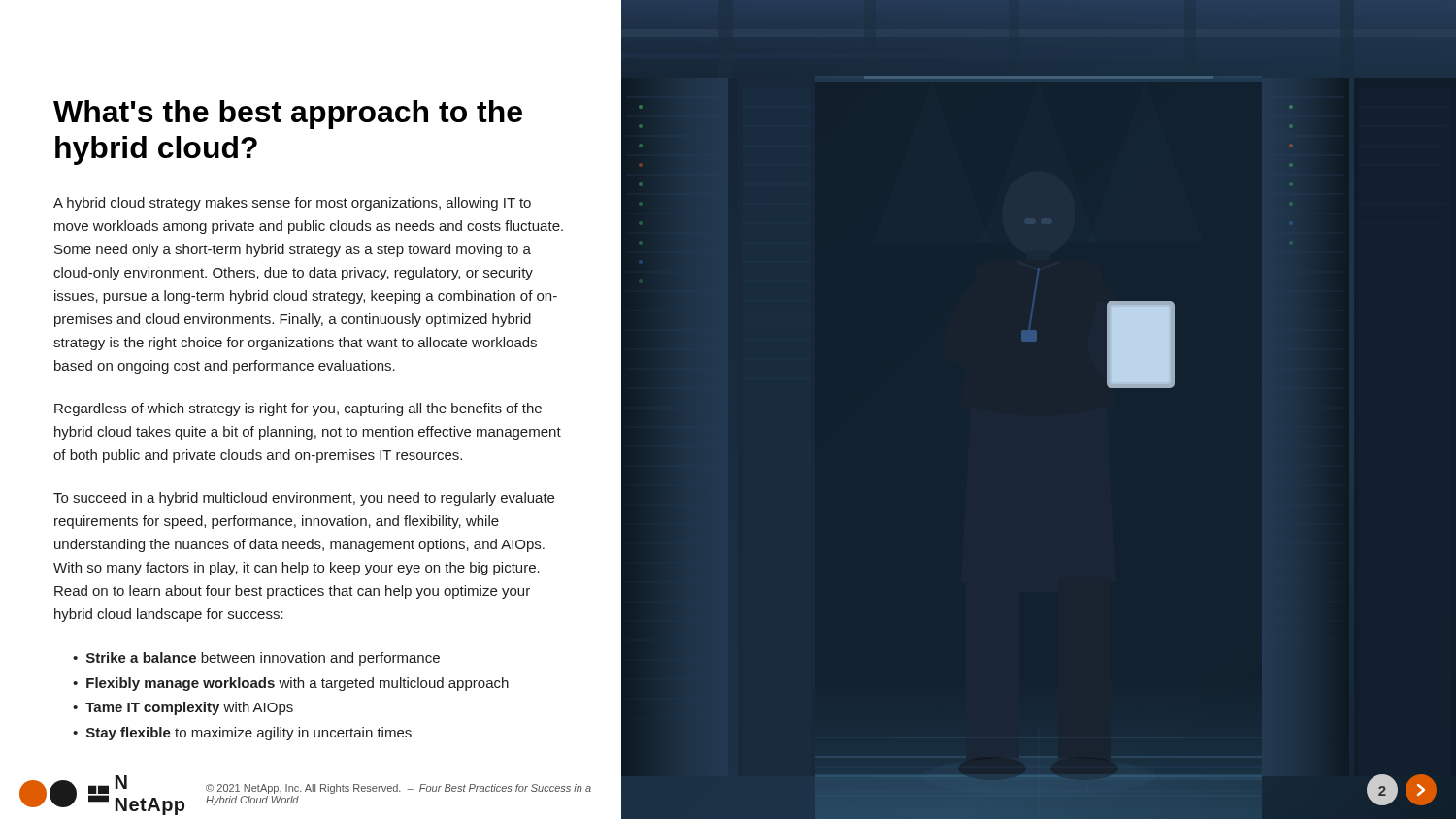This screenshot has height=819, width=1456.
Task: Find the photo
Action: (1039, 410)
